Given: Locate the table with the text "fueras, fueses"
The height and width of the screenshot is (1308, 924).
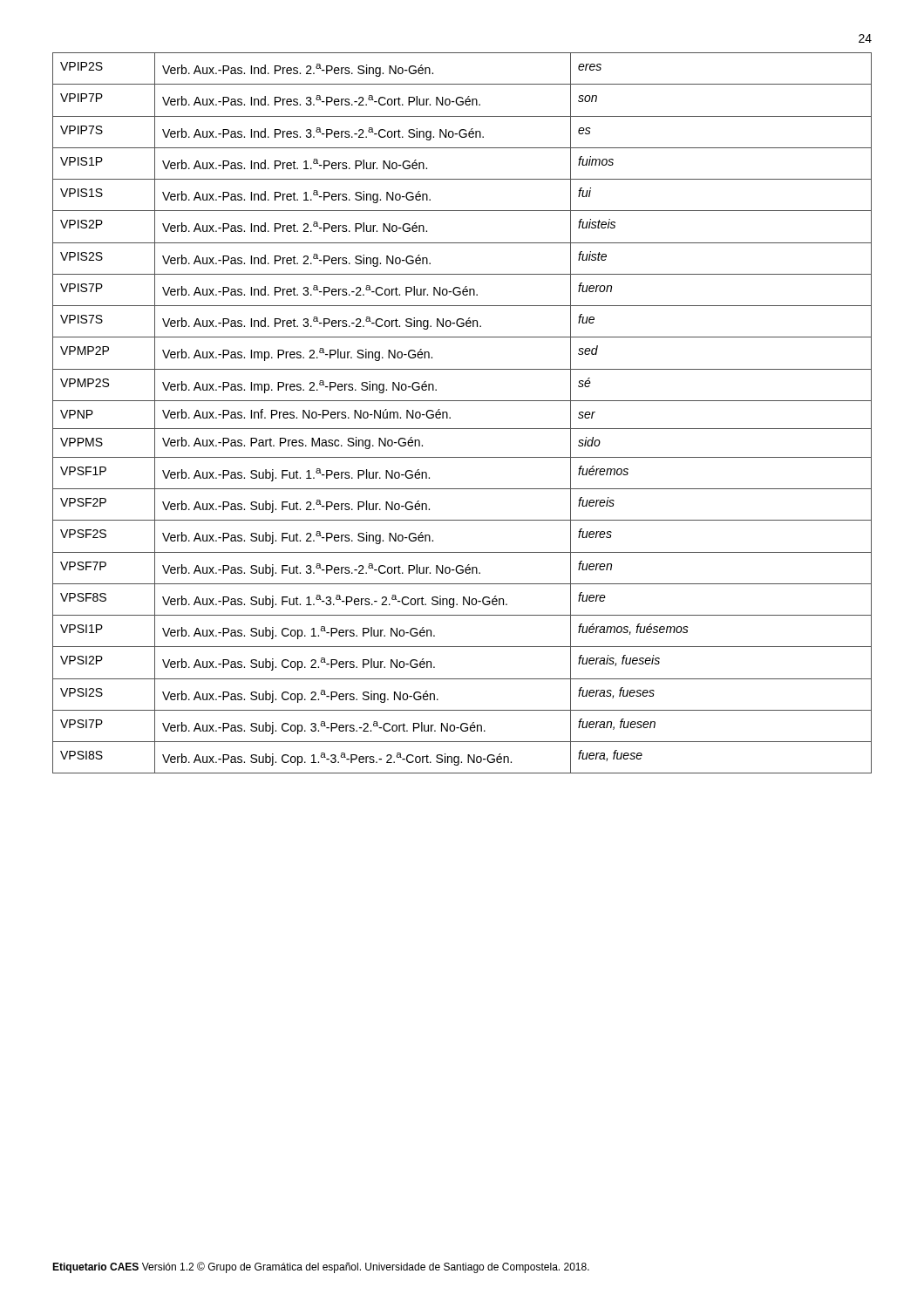Looking at the screenshot, I should click(462, 413).
